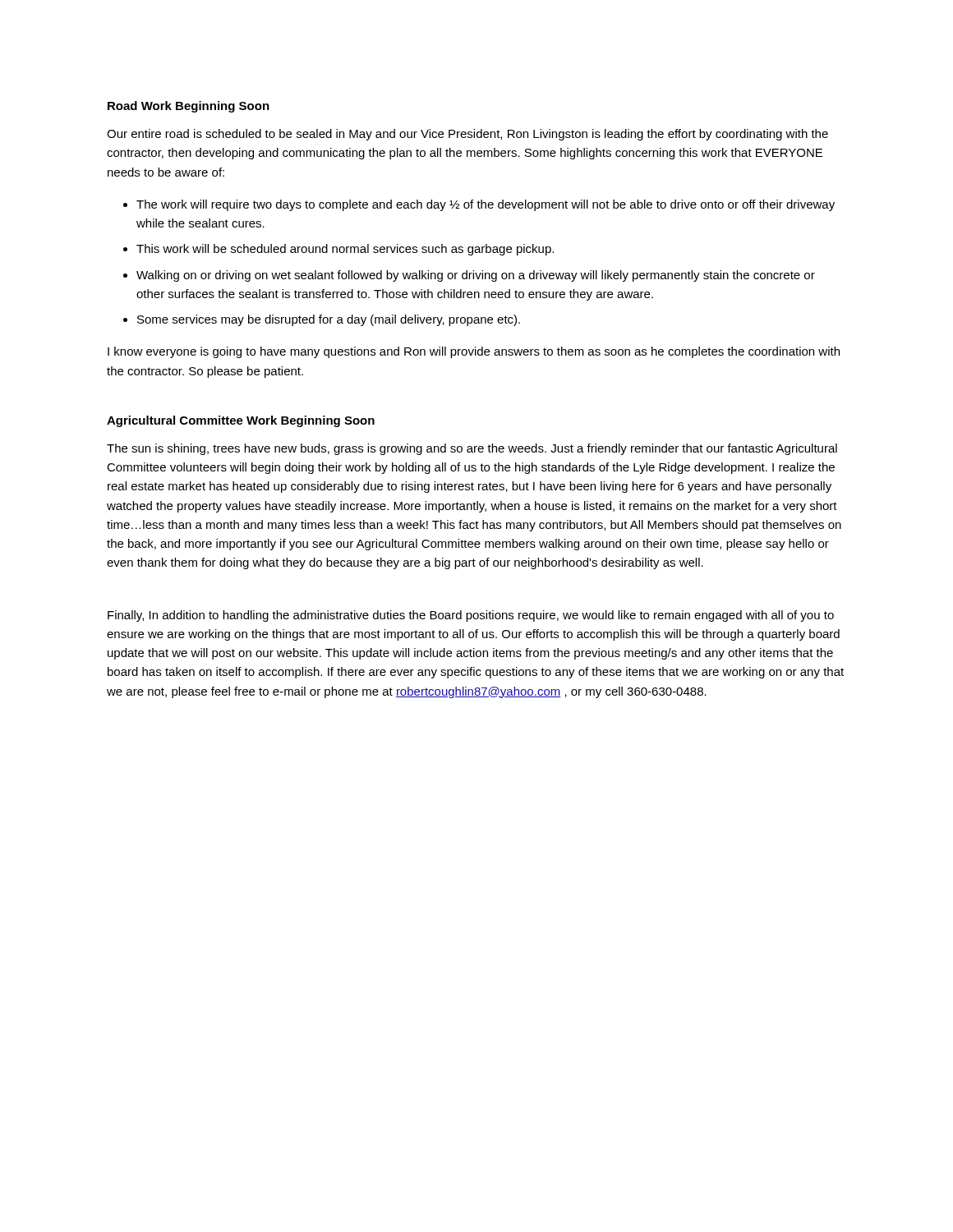
Task: Navigate to the region starting "Finally, In addition to handling the"
Action: pos(475,653)
